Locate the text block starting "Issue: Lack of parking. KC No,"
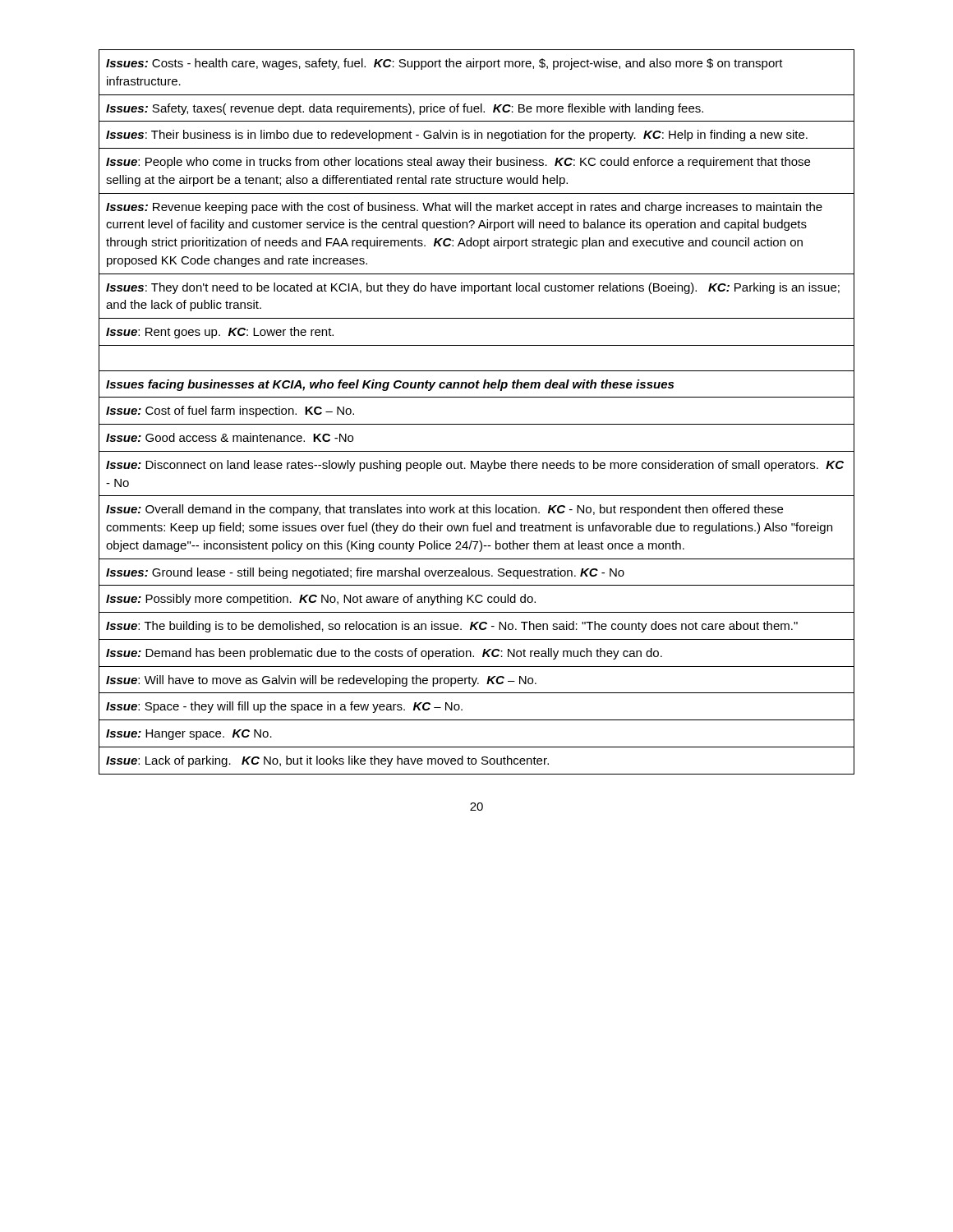This screenshot has height=1232, width=953. (476, 760)
